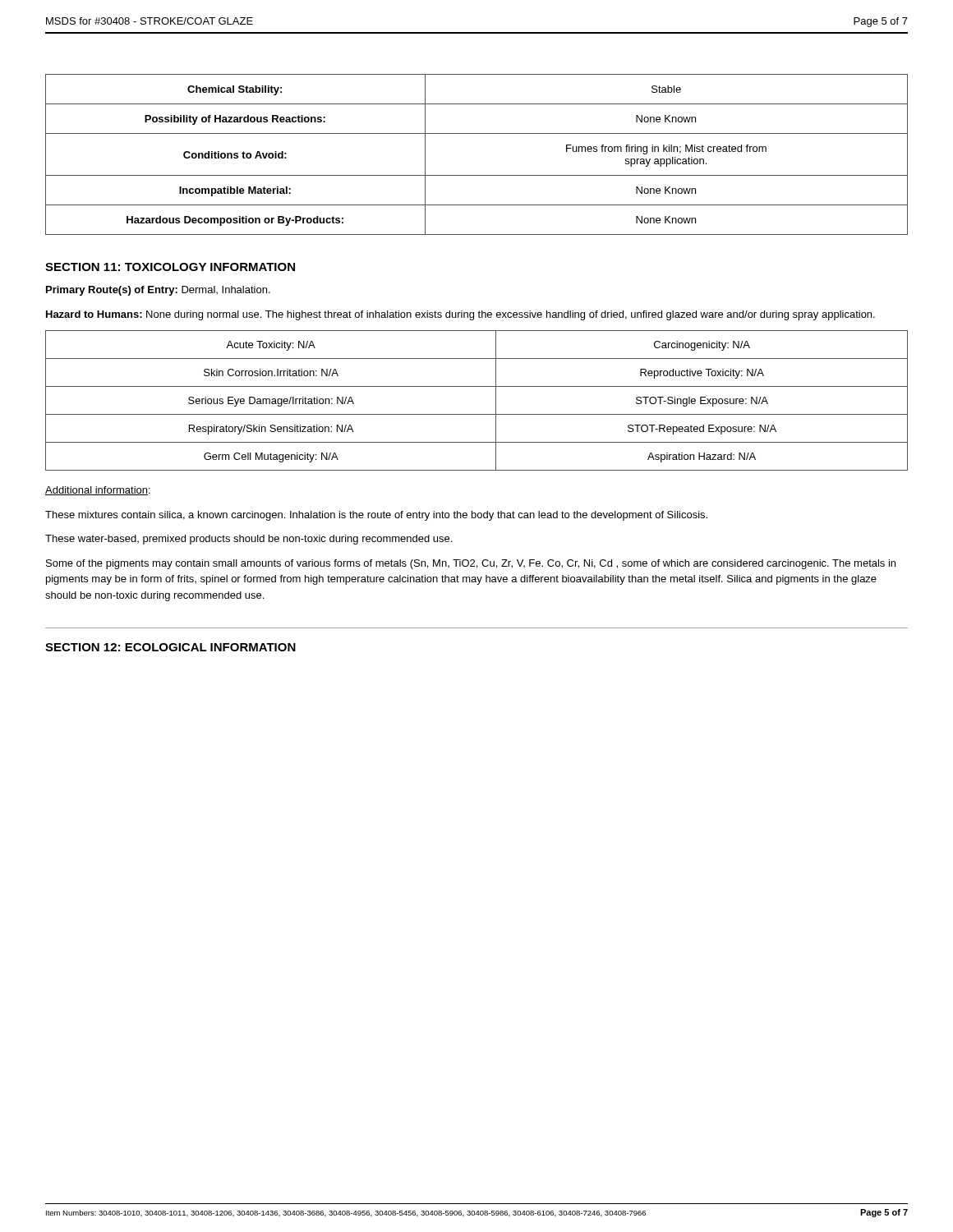Select the table that reads "None Known"

click(x=476, y=154)
